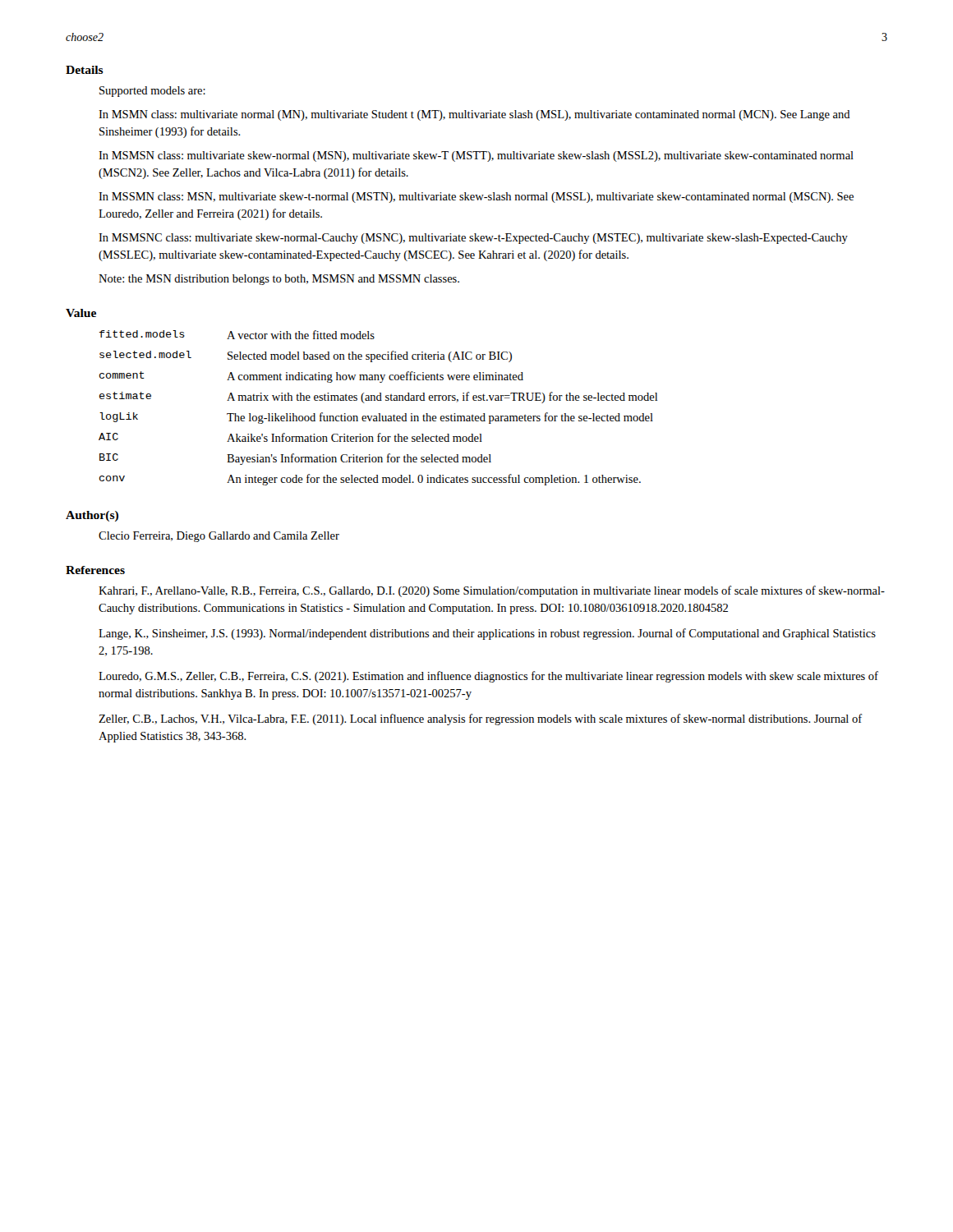Click on the text block with the text "Clecio Ferreira, Diego"

click(x=219, y=536)
